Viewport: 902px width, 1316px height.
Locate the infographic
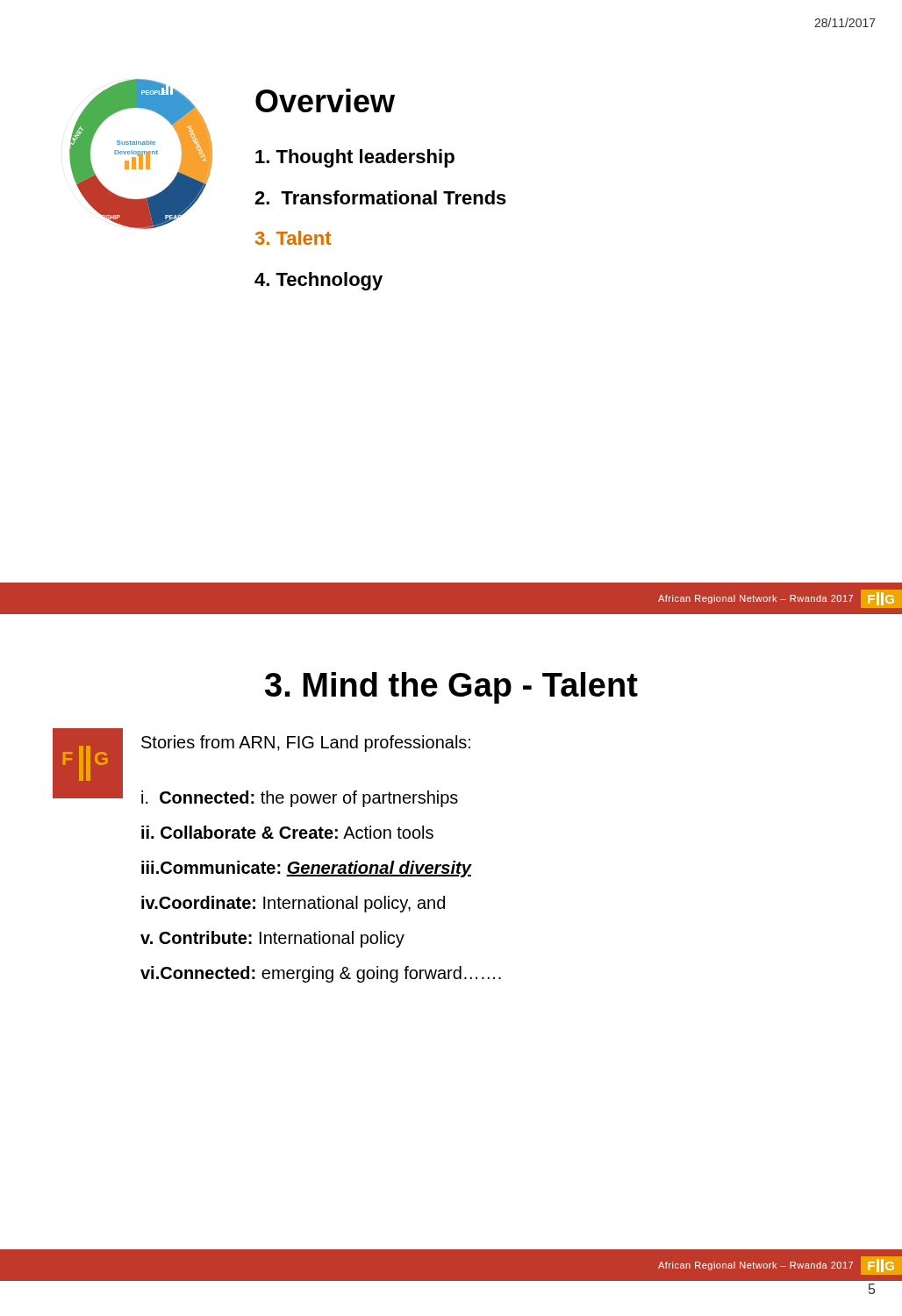coord(136,154)
